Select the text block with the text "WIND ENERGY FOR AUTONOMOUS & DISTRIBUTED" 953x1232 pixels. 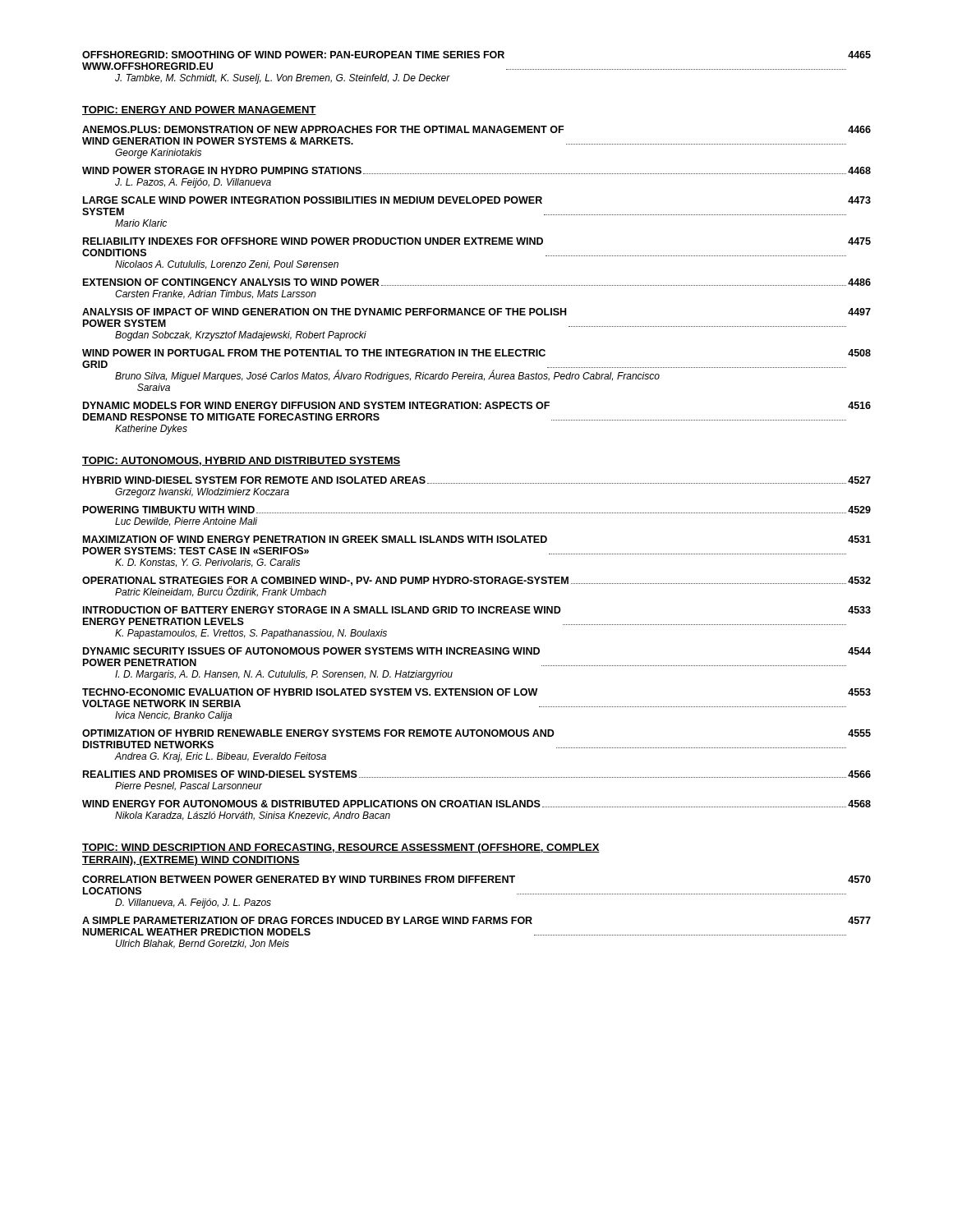point(476,810)
